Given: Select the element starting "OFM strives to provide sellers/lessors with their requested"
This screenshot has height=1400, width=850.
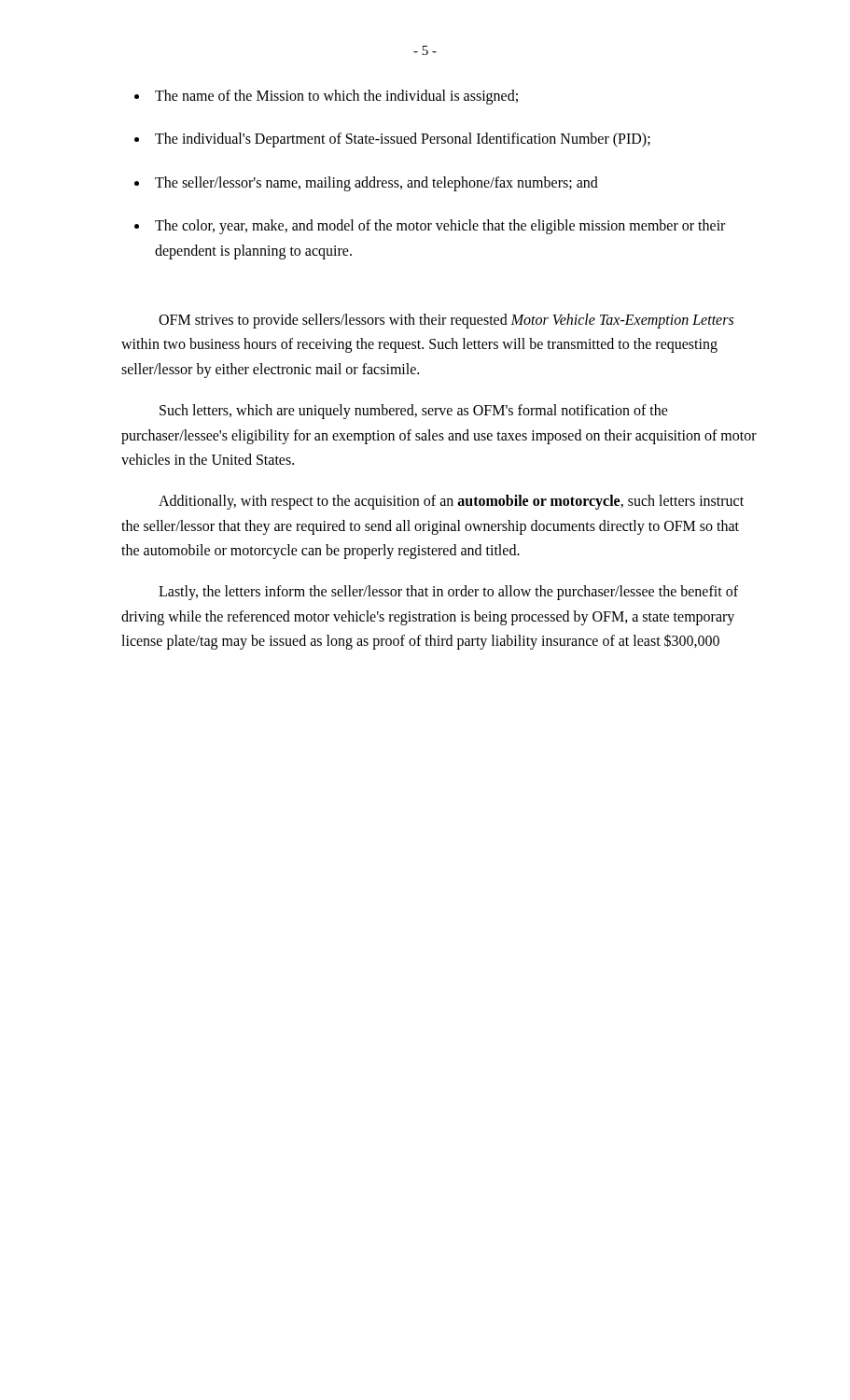Looking at the screenshot, I should coord(428,344).
